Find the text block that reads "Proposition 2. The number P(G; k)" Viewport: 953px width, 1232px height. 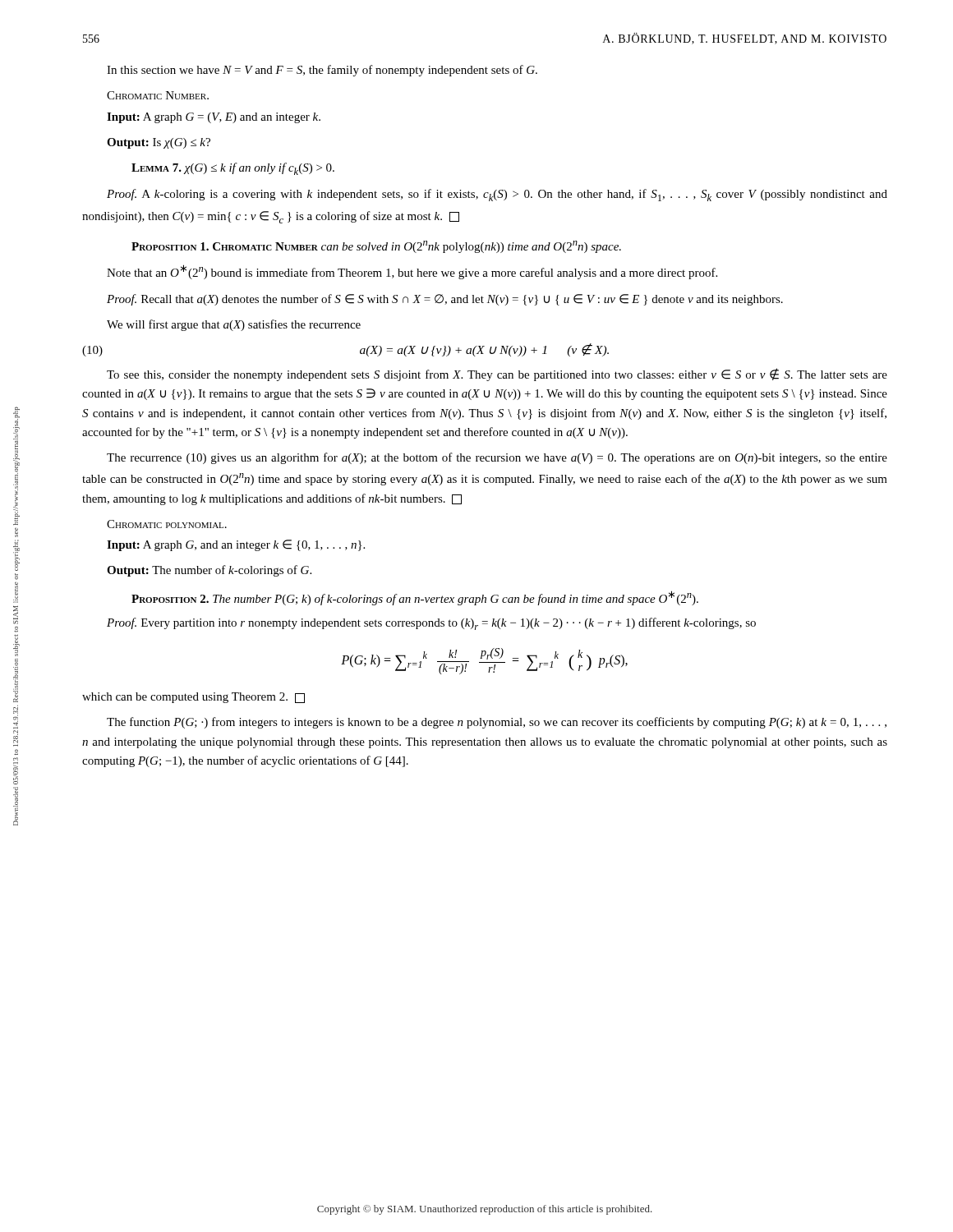(497, 598)
